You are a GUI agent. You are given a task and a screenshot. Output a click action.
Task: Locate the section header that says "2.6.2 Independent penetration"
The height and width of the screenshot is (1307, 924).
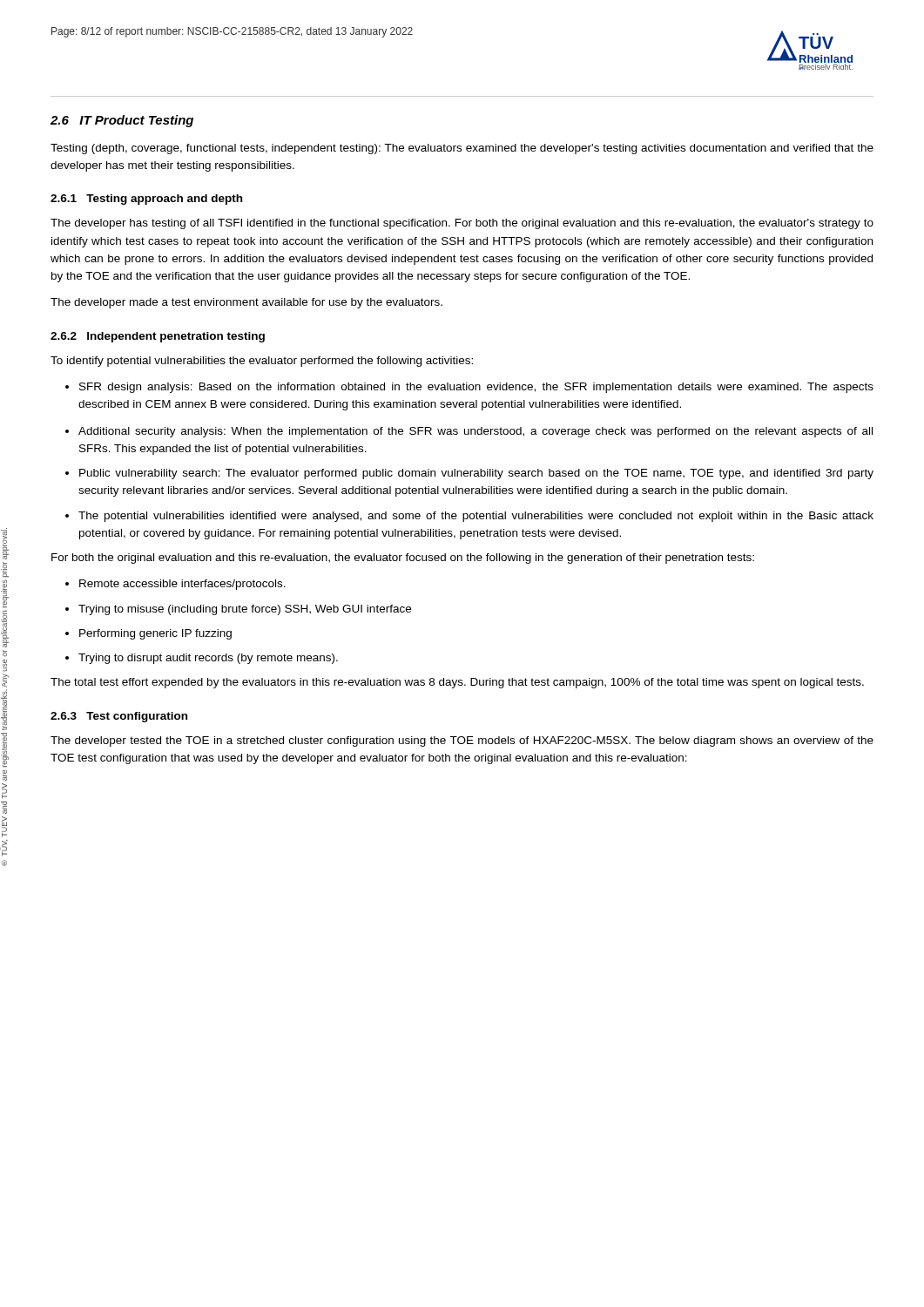[x=158, y=337]
